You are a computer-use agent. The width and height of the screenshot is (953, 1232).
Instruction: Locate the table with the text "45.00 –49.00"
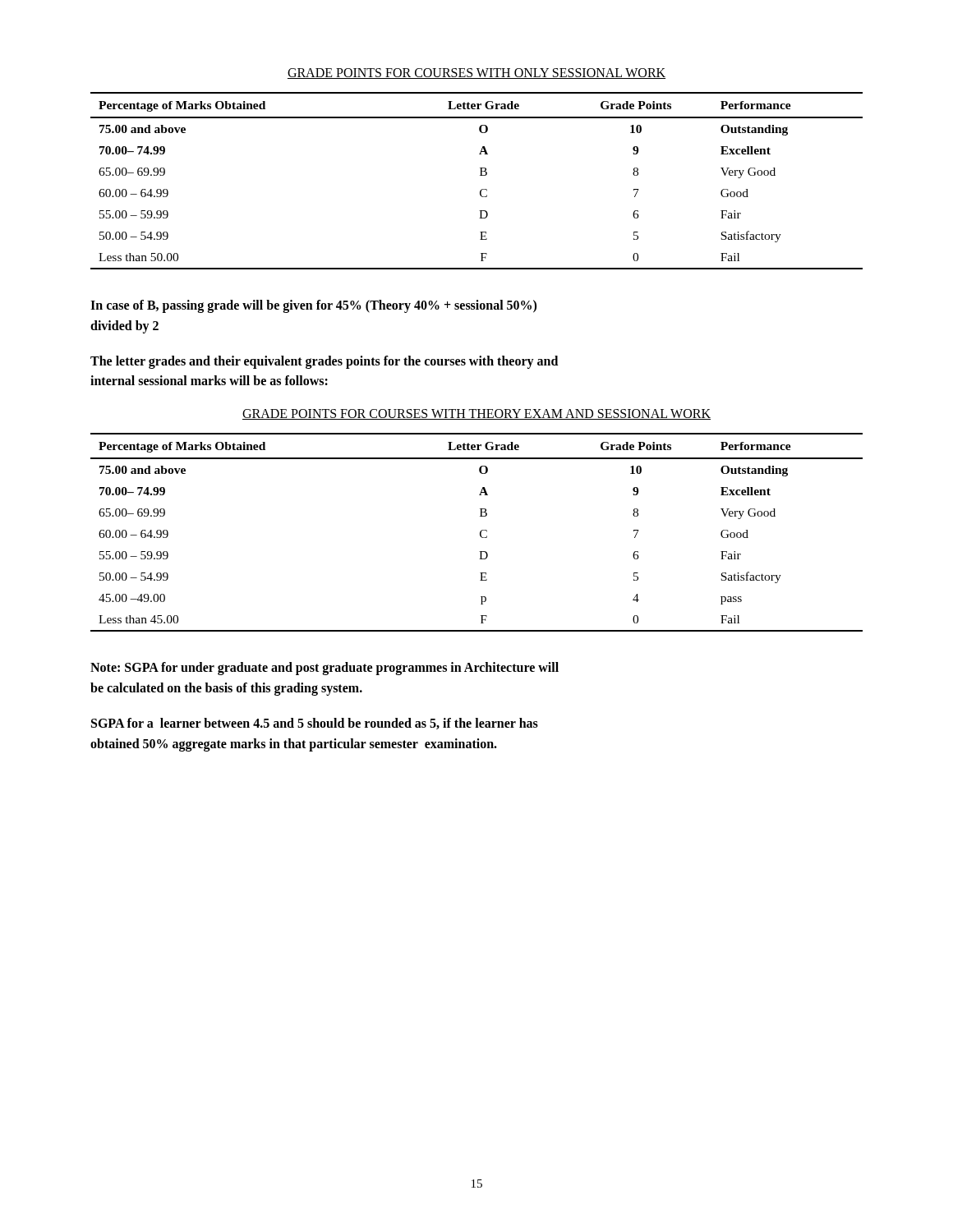pyautogui.click(x=476, y=532)
